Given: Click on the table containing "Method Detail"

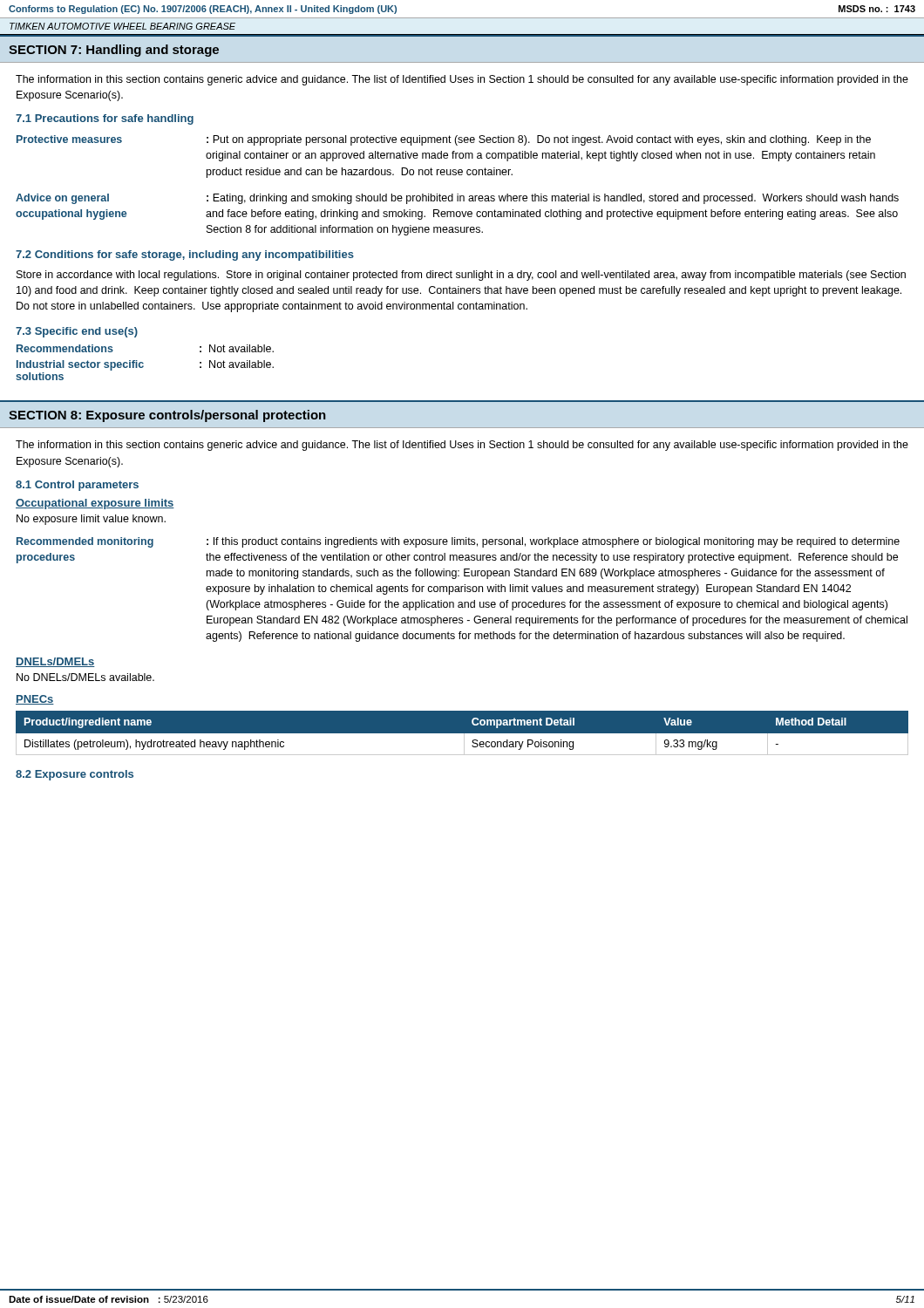Looking at the screenshot, I should tap(462, 732).
